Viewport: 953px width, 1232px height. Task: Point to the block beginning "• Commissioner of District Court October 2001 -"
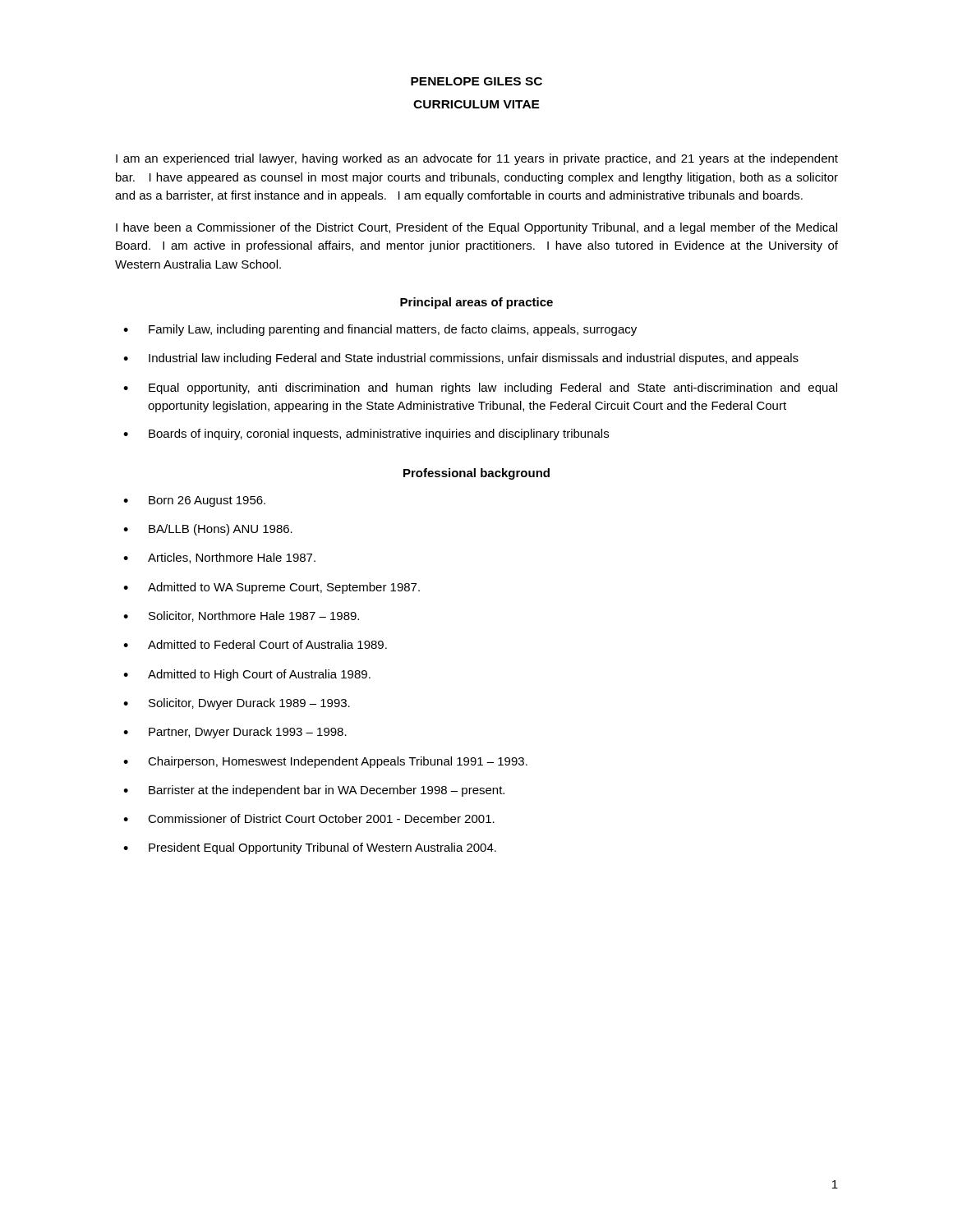(x=481, y=820)
